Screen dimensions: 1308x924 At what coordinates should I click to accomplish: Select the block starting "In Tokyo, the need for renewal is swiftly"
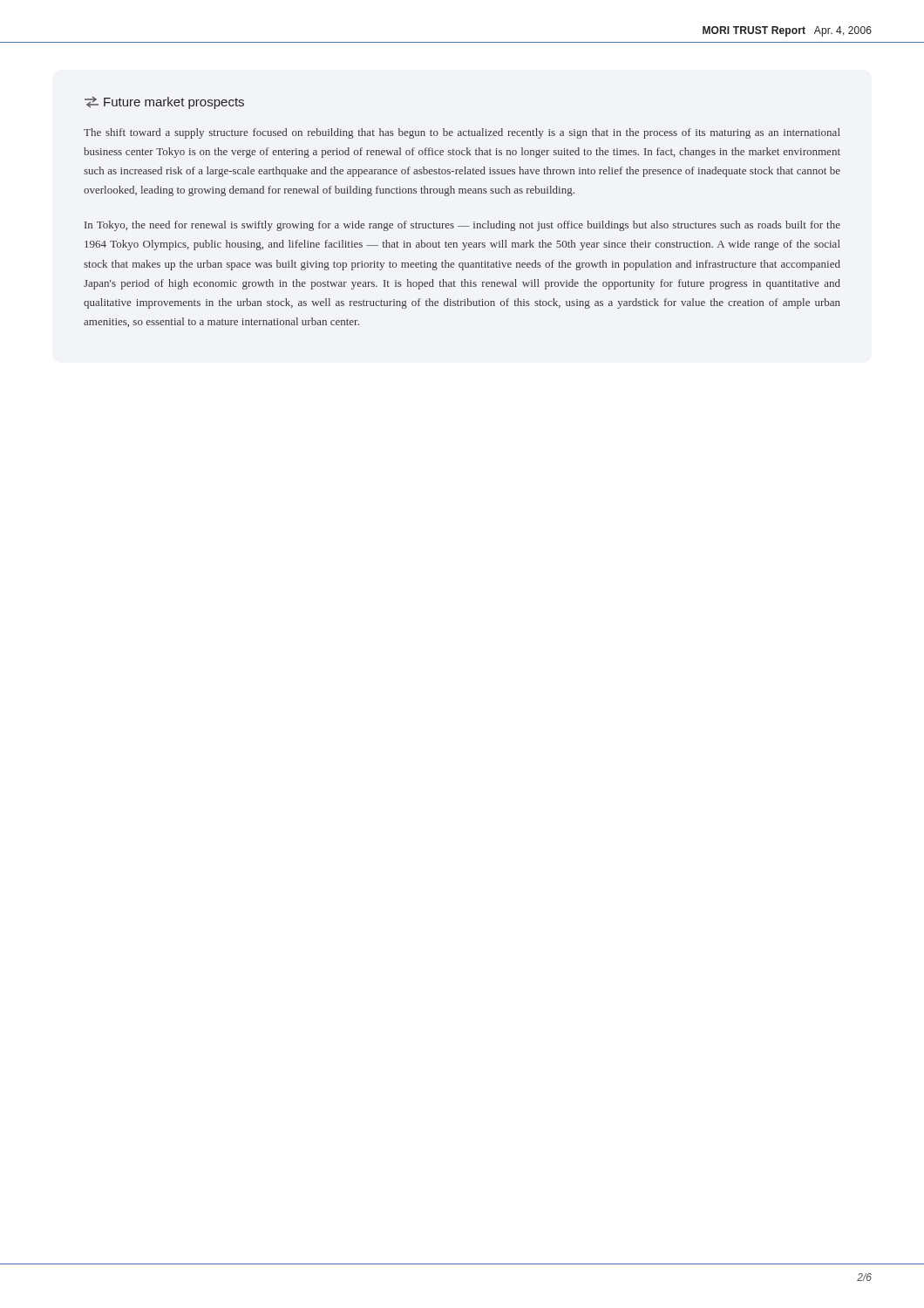click(462, 273)
